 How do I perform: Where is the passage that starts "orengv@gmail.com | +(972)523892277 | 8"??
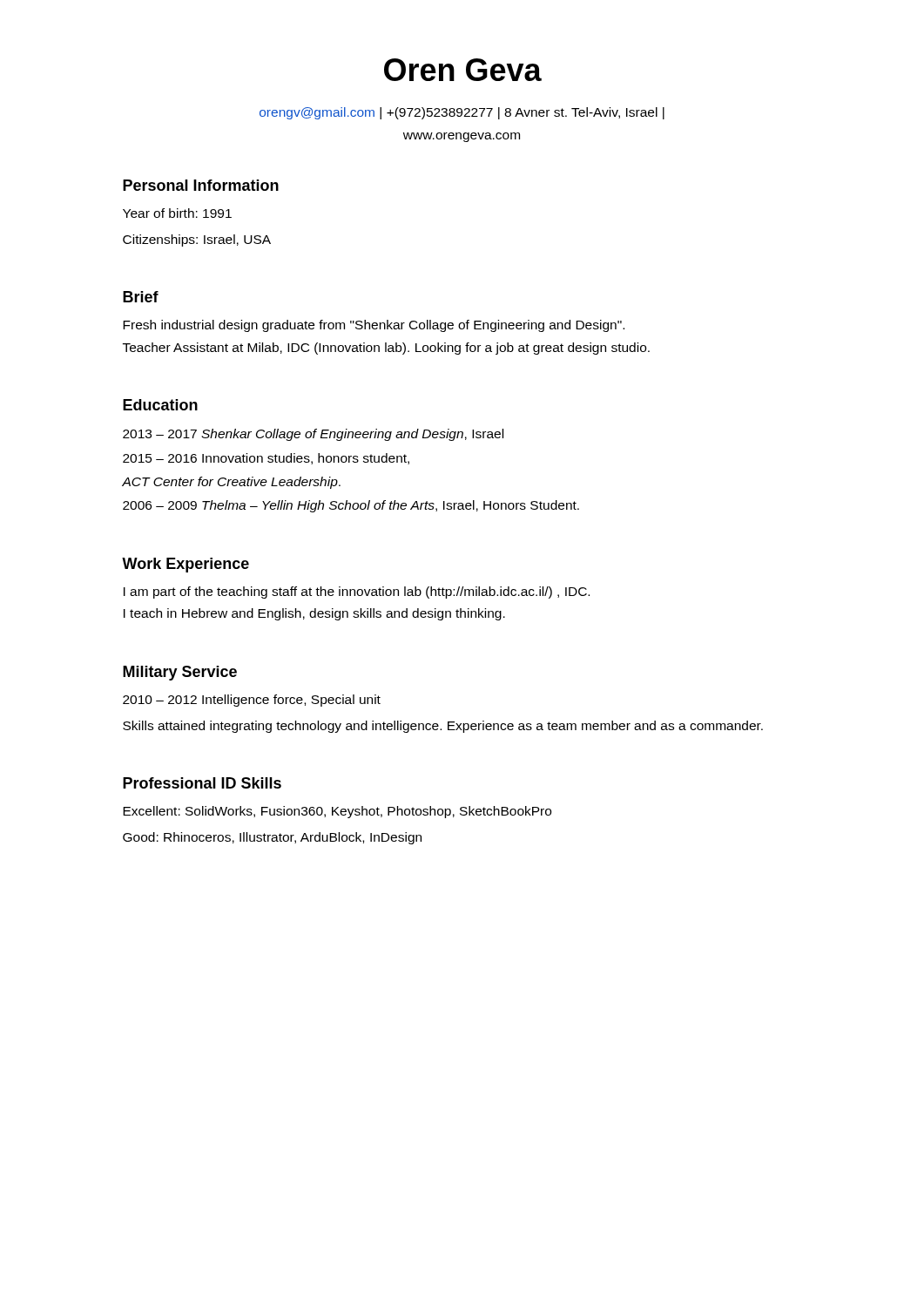[x=462, y=123]
